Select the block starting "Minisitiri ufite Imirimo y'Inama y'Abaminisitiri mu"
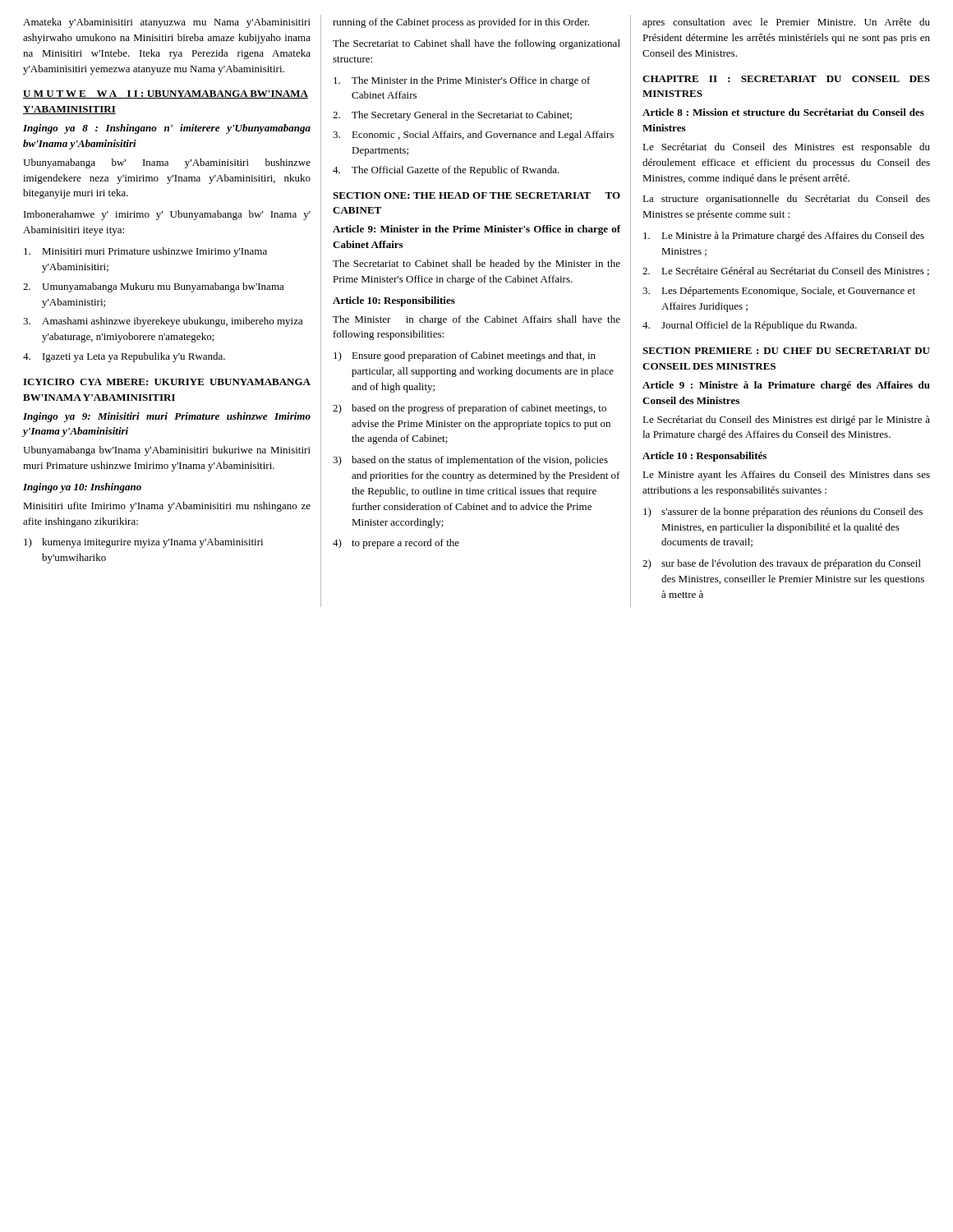Viewport: 953px width, 1232px height. pos(167,514)
